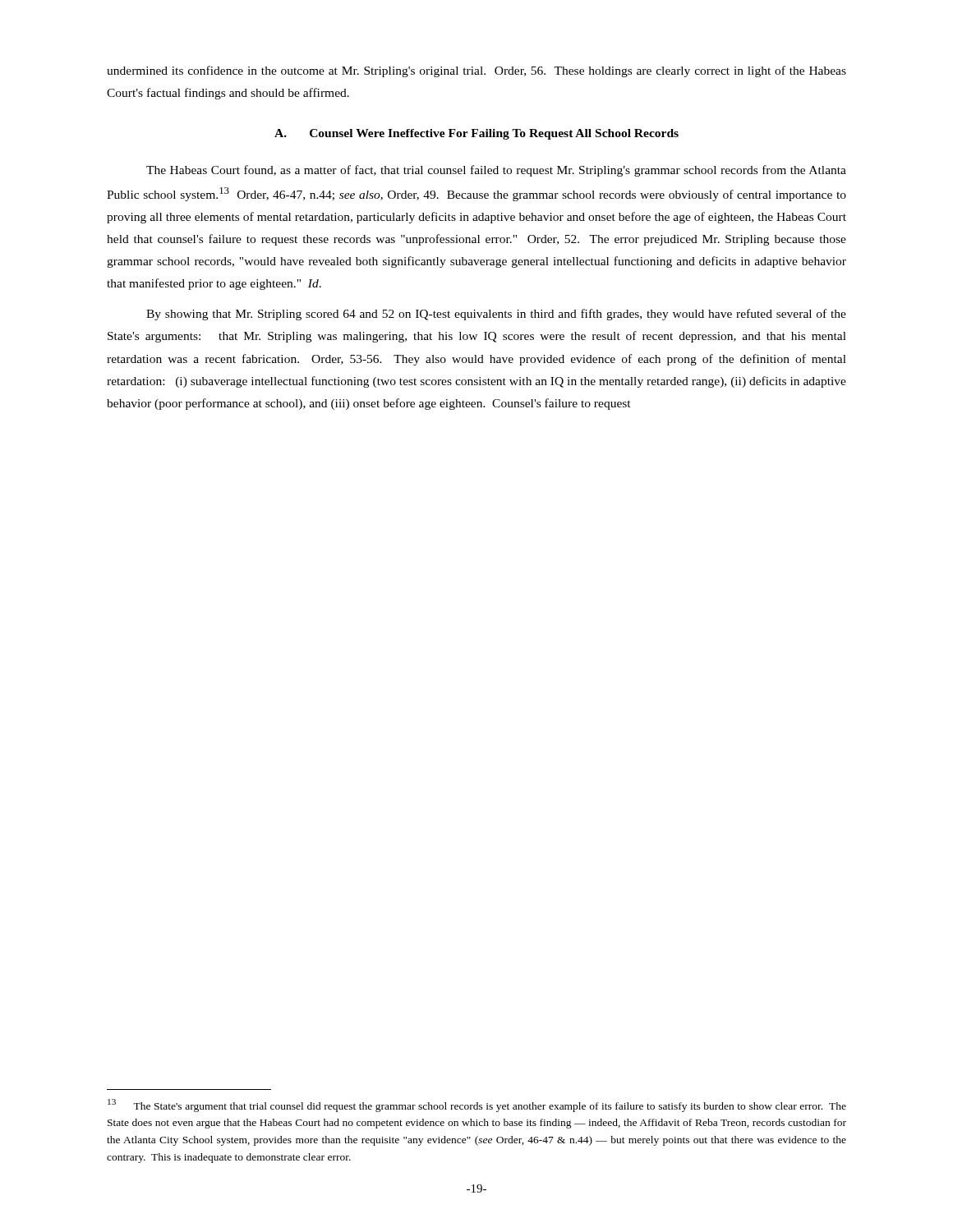The width and height of the screenshot is (953, 1232).
Task: Locate the element starting "A. Counsel Were"
Action: [x=476, y=133]
